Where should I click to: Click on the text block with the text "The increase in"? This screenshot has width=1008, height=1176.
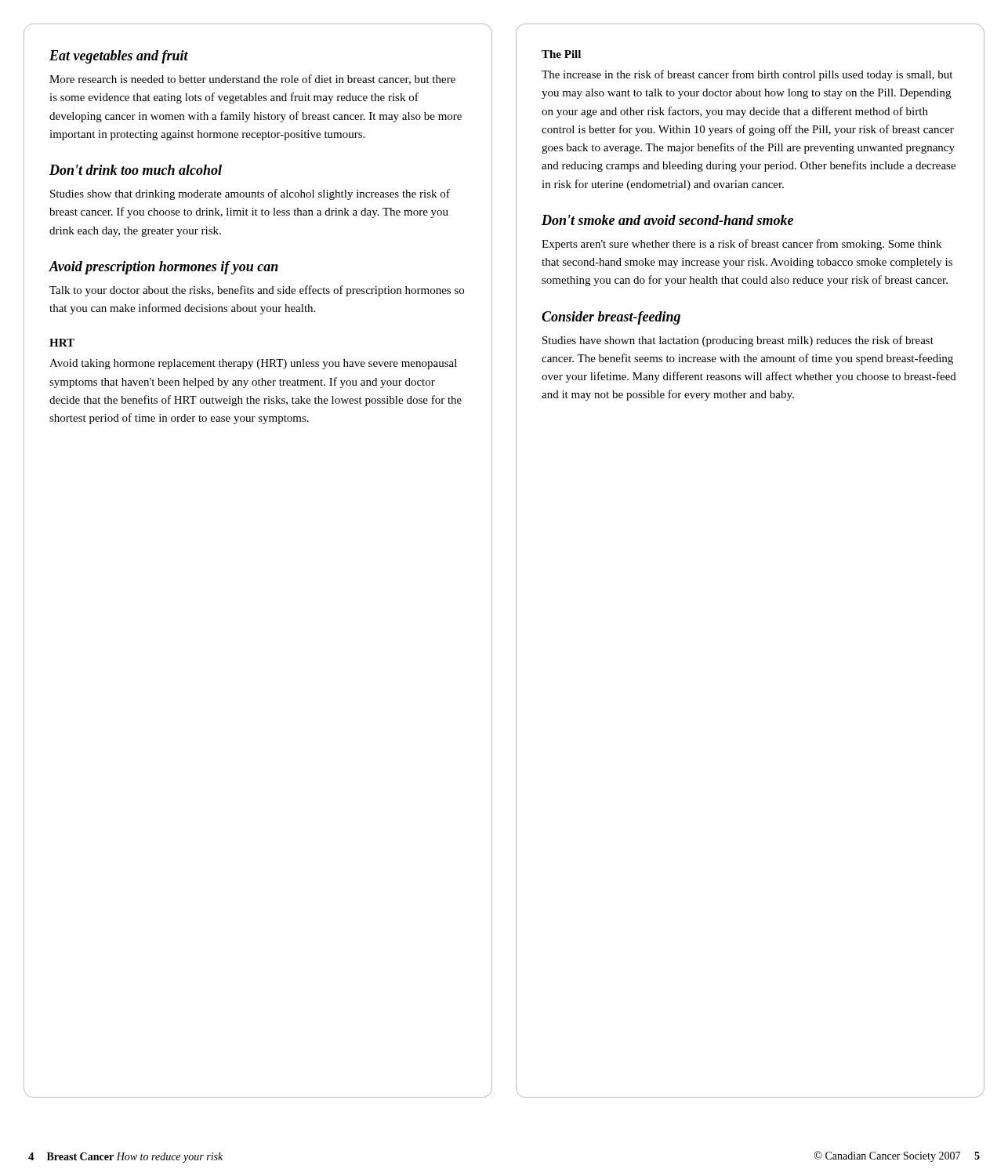749,129
